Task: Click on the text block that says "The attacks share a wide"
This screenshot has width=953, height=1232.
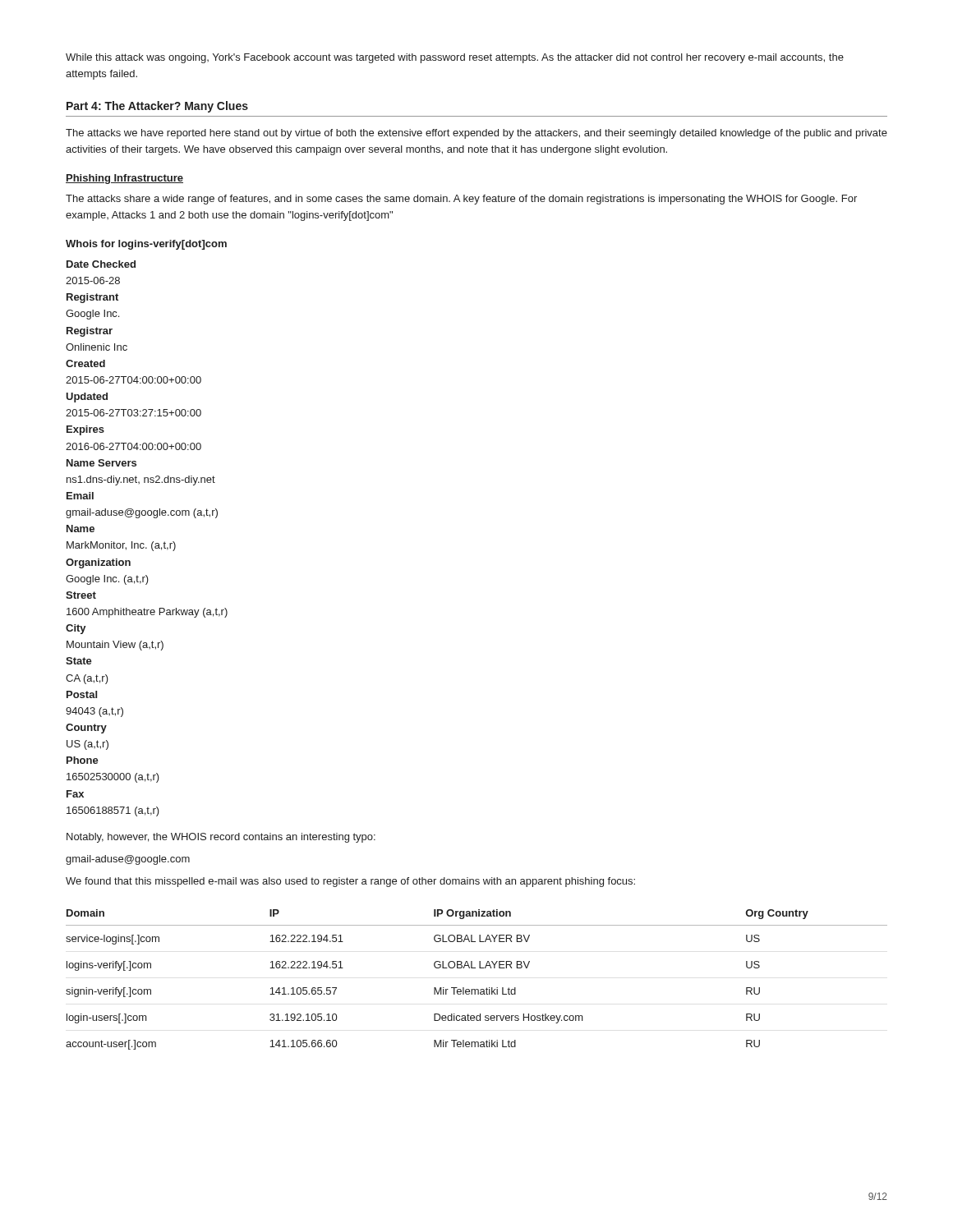Action: click(461, 206)
